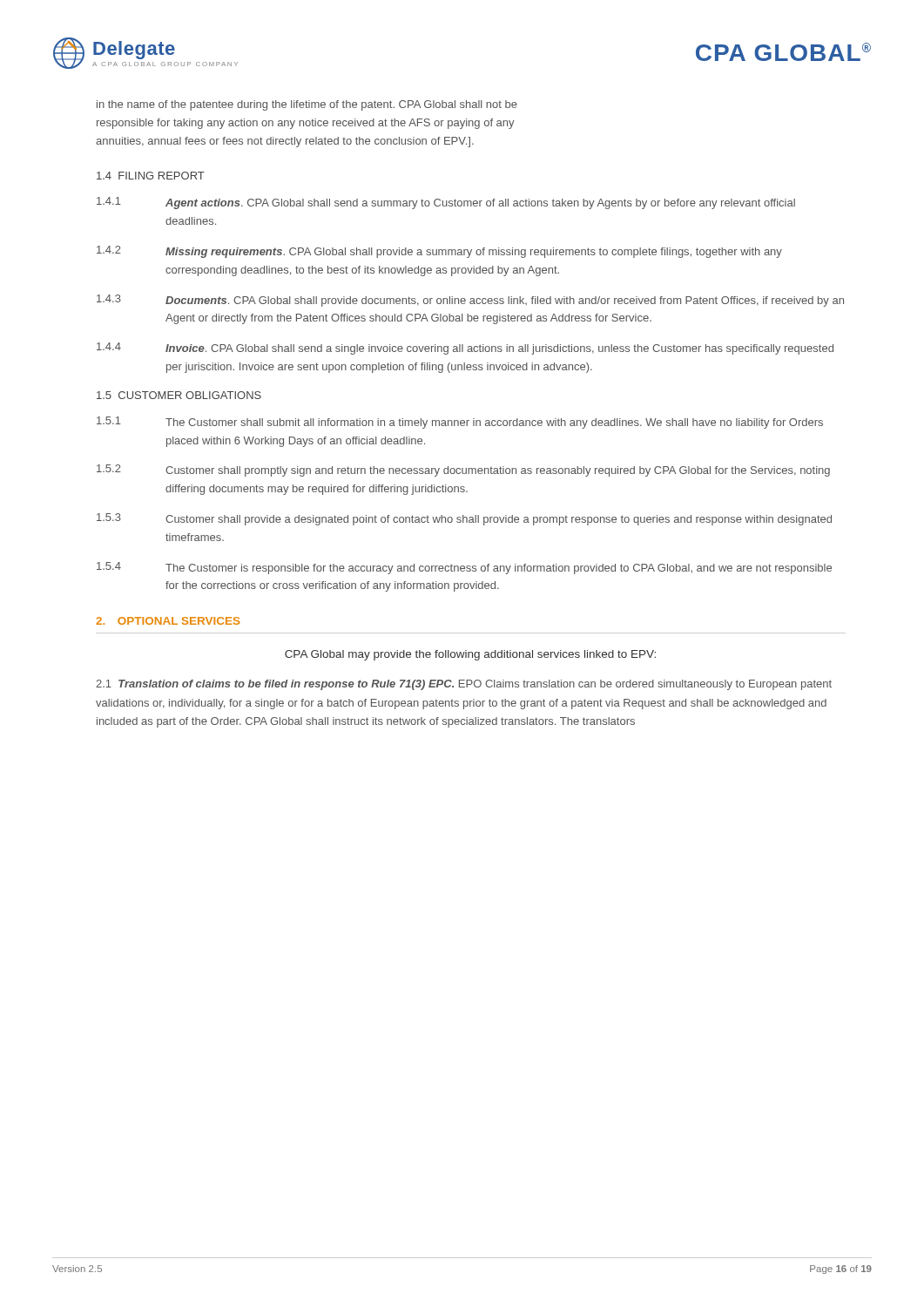Where is the passage that starts "4.4 Invoice. CPA Global shall send a single"?

pyautogui.click(x=471, y=358)
